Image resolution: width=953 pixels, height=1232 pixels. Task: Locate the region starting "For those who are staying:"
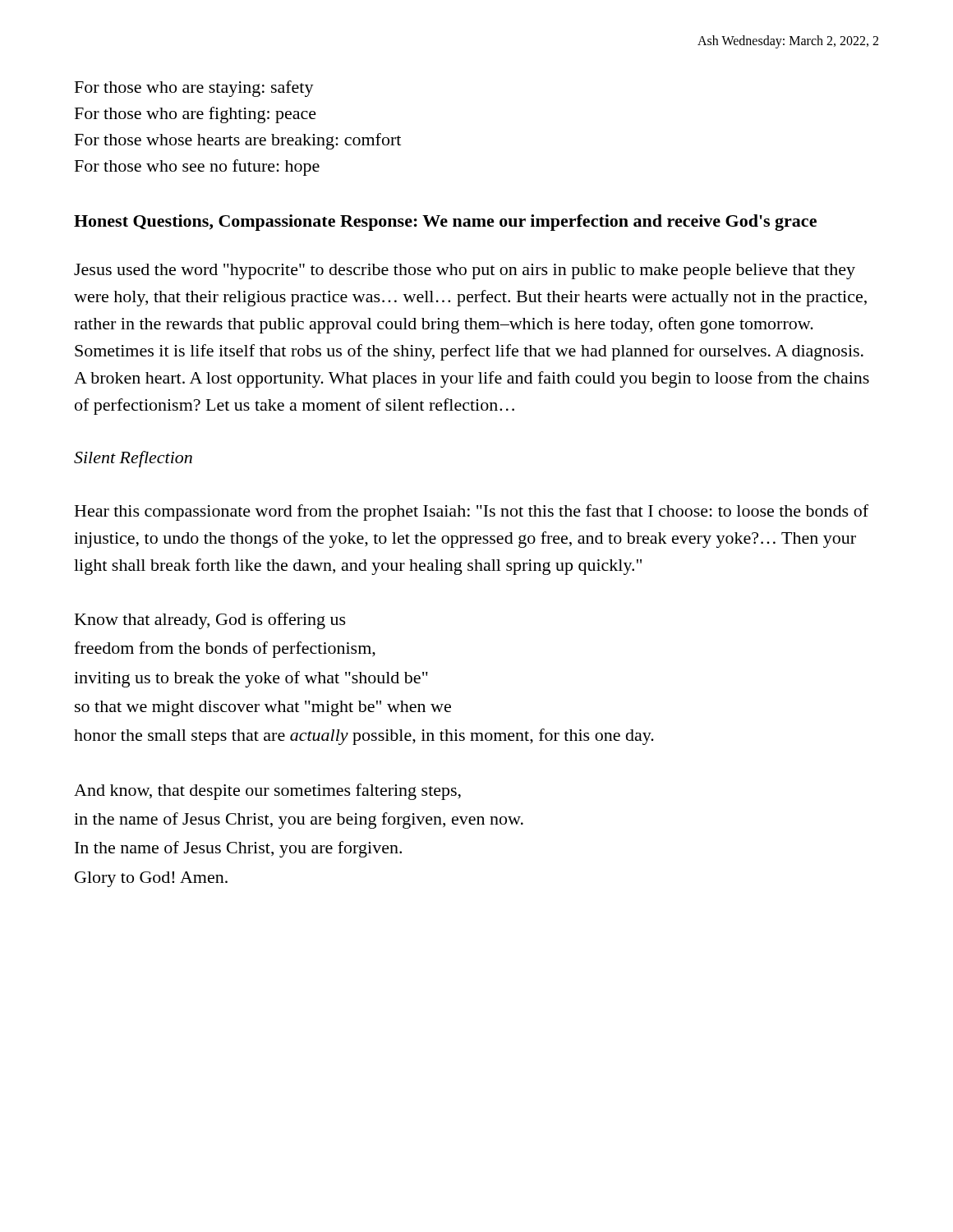coord(194,89)
